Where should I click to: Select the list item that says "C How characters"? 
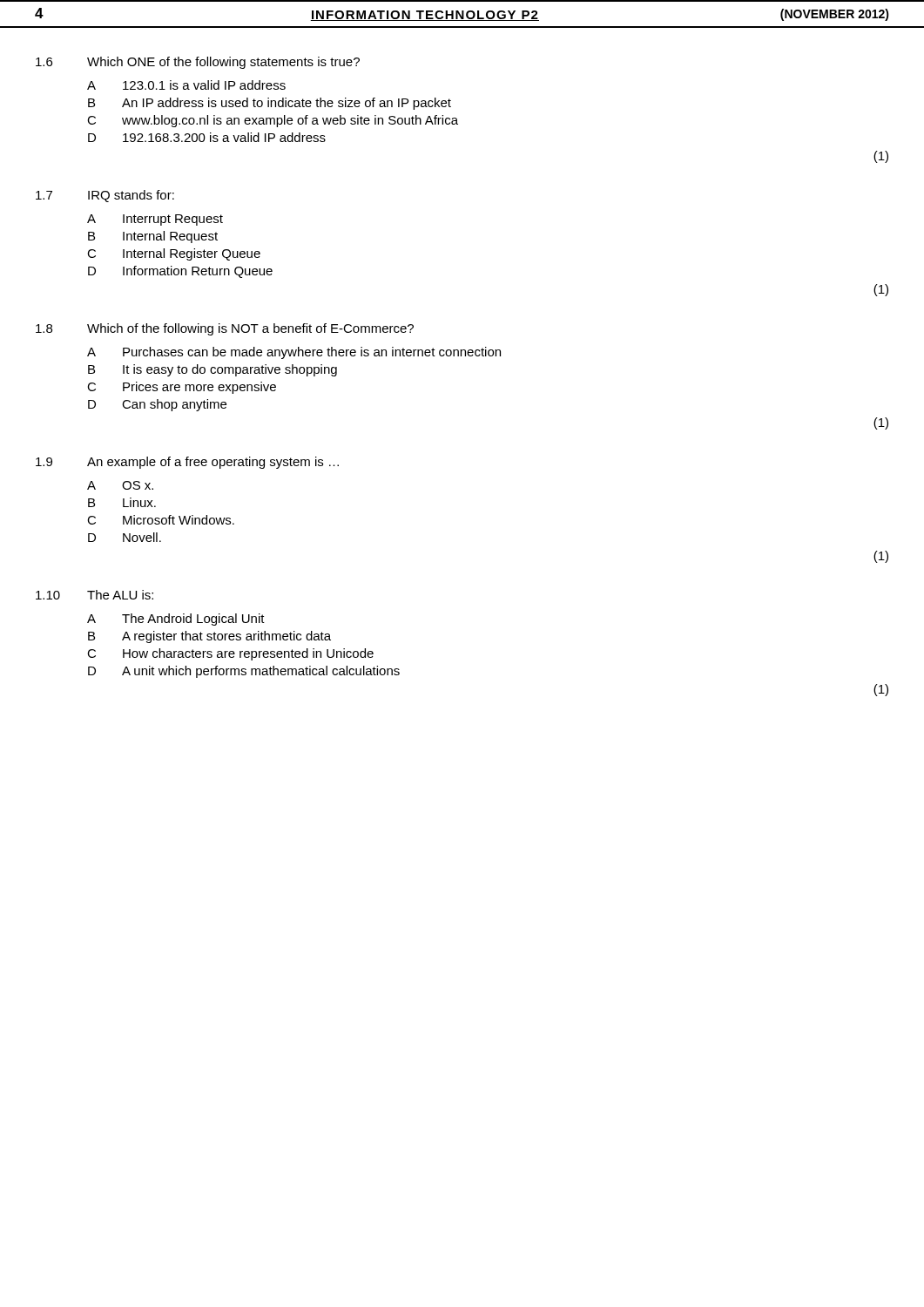230,654
